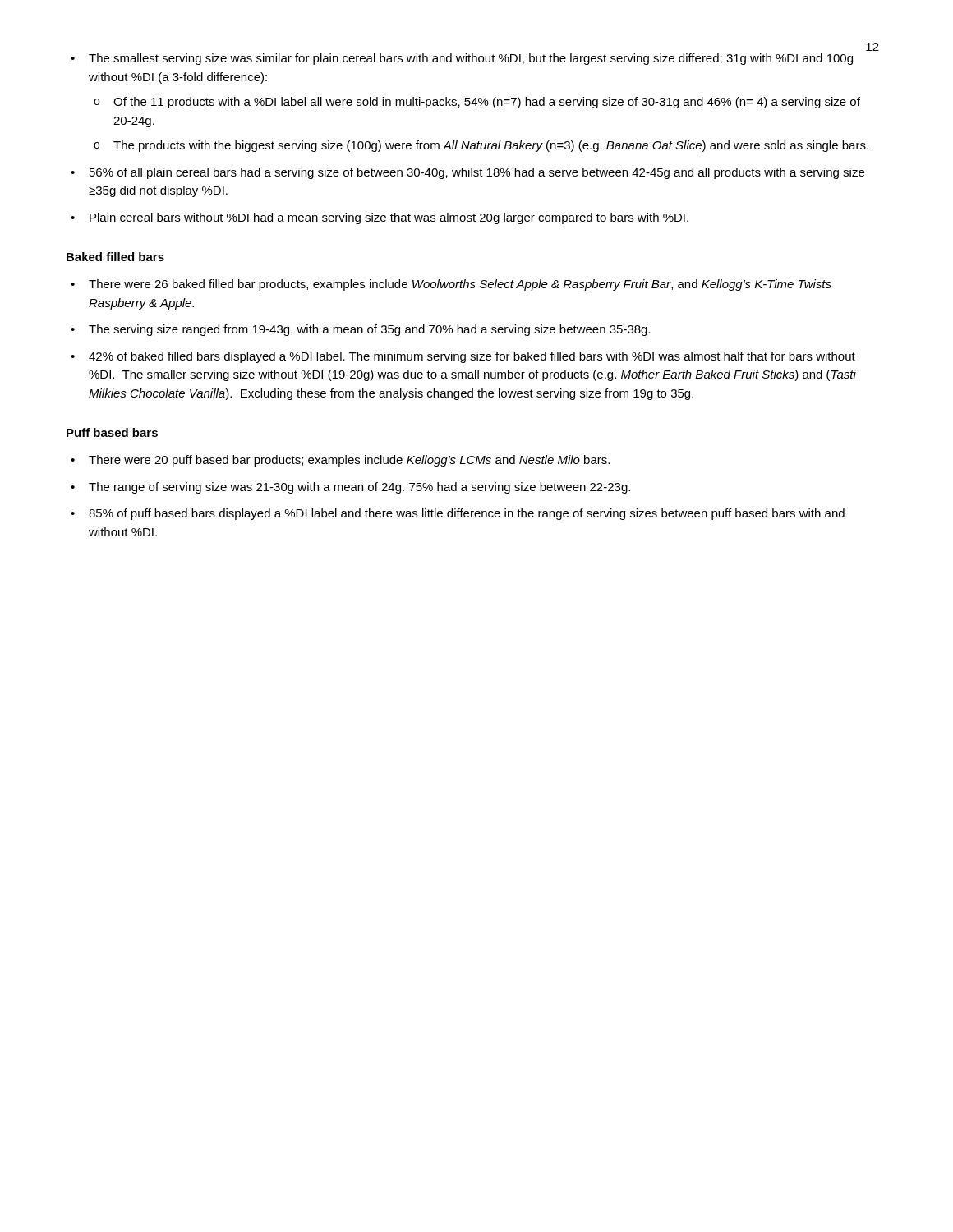This screenshot has height=1232, width=953.
Task: Click on the list item that reads "The smallest serving size was similar"
Action: click(480, 103)
